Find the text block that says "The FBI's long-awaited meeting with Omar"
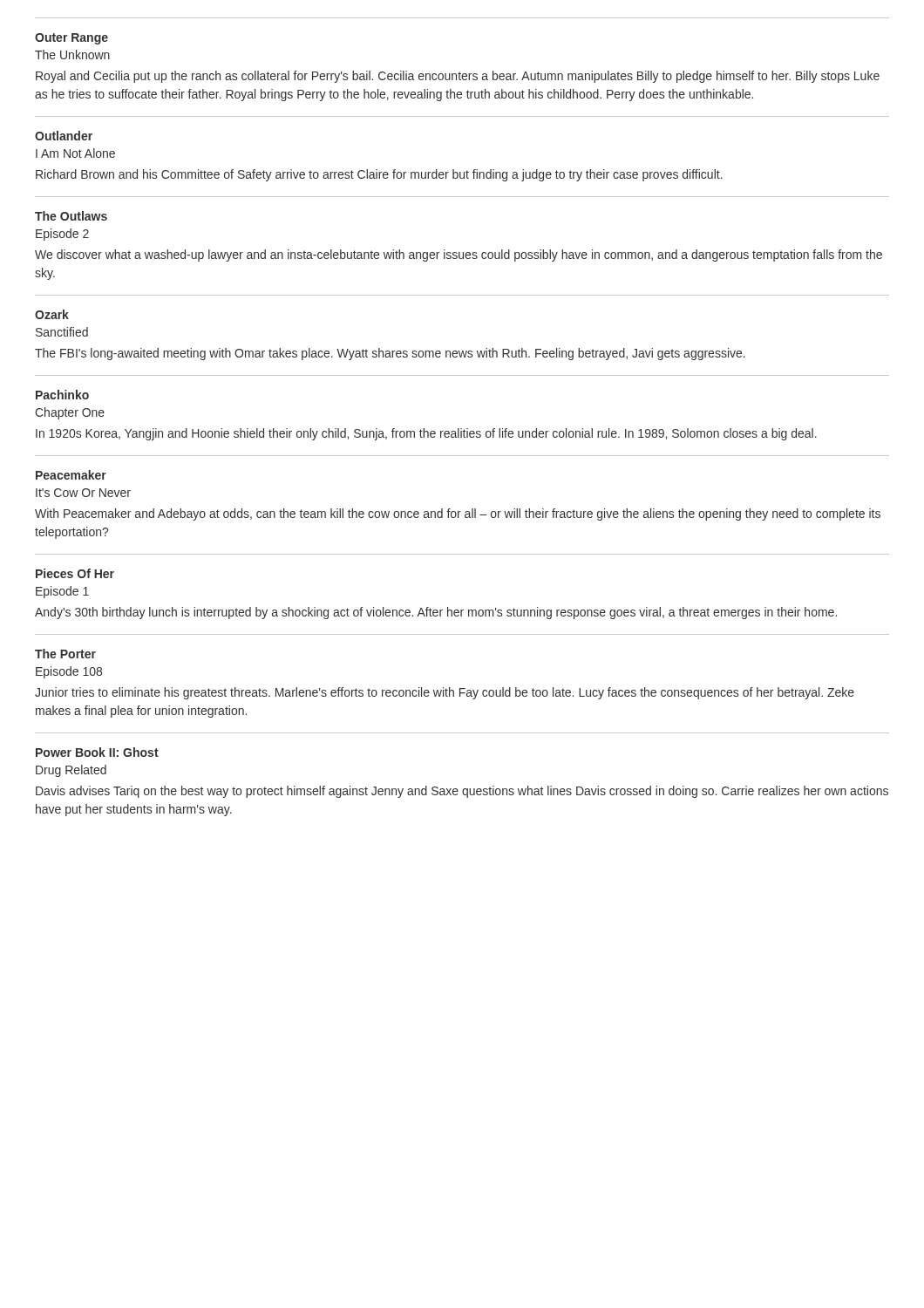The height and width of the screenshot is (1308, 924). tap(390, 353)
